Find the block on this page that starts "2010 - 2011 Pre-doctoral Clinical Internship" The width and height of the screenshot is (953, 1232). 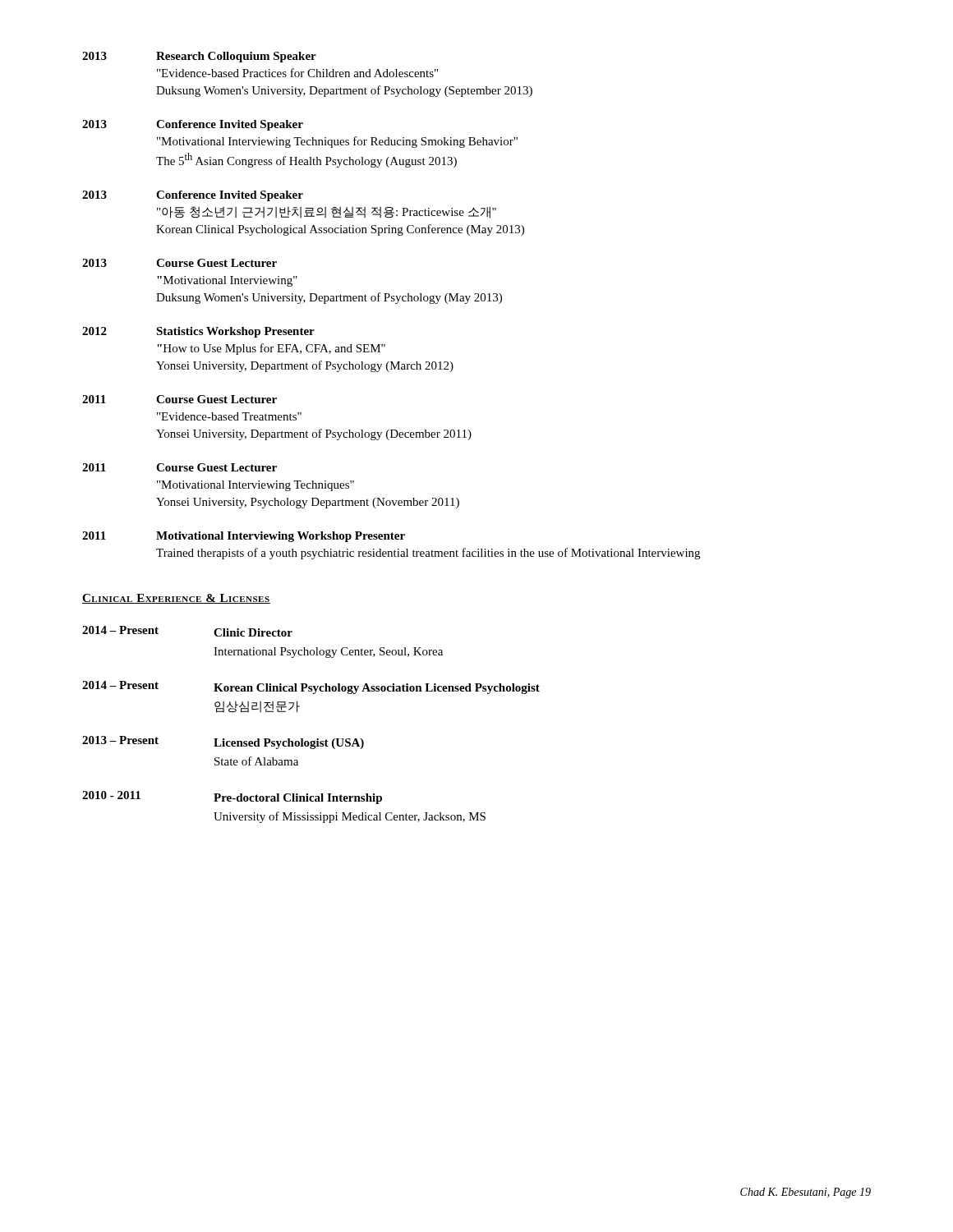tap(476, 807)
